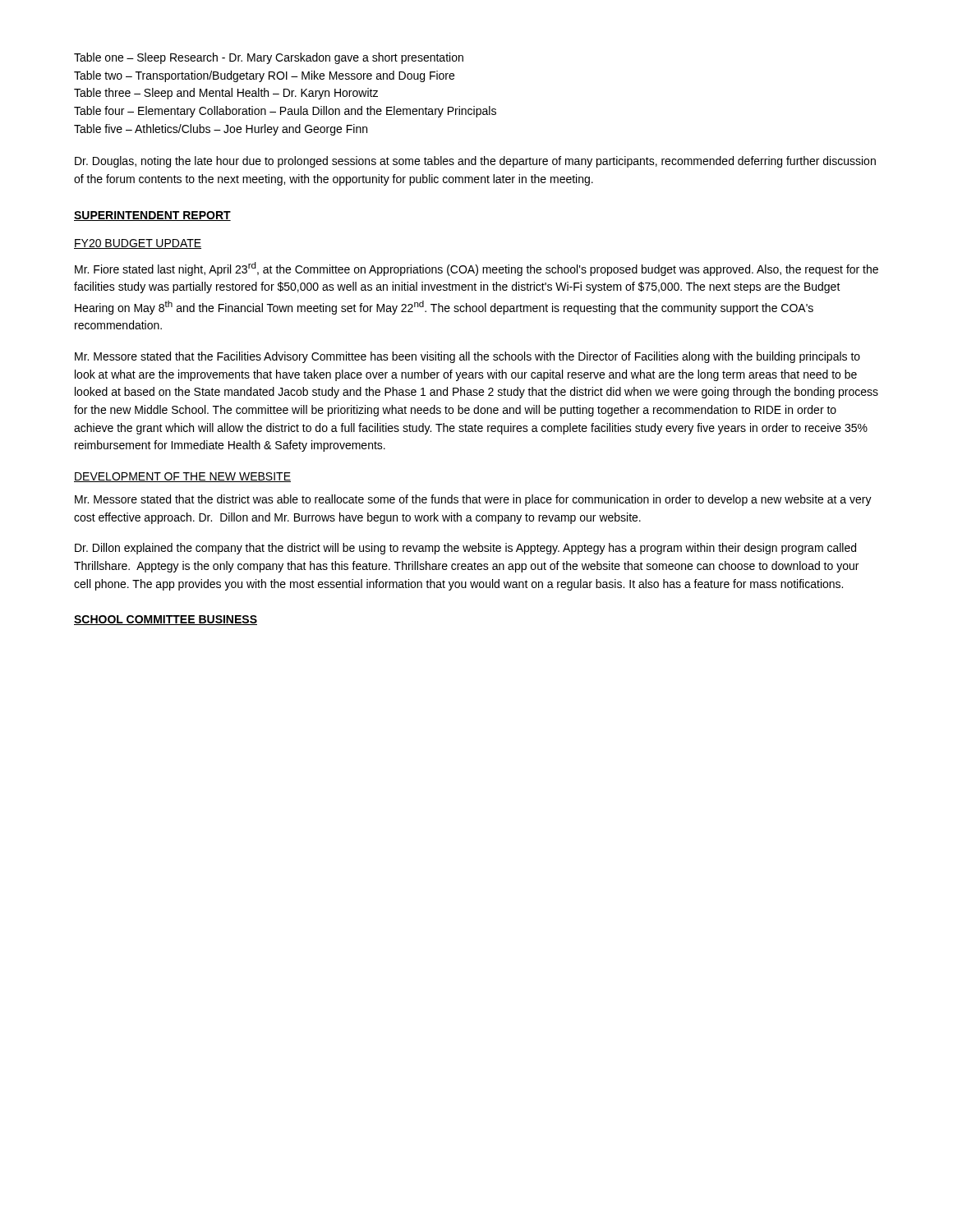Click on the list item containing "Table five – Athletics/Clubs – Joe Hurley and"
This screenshot has height=1232, width=953.
click(221, 129)
